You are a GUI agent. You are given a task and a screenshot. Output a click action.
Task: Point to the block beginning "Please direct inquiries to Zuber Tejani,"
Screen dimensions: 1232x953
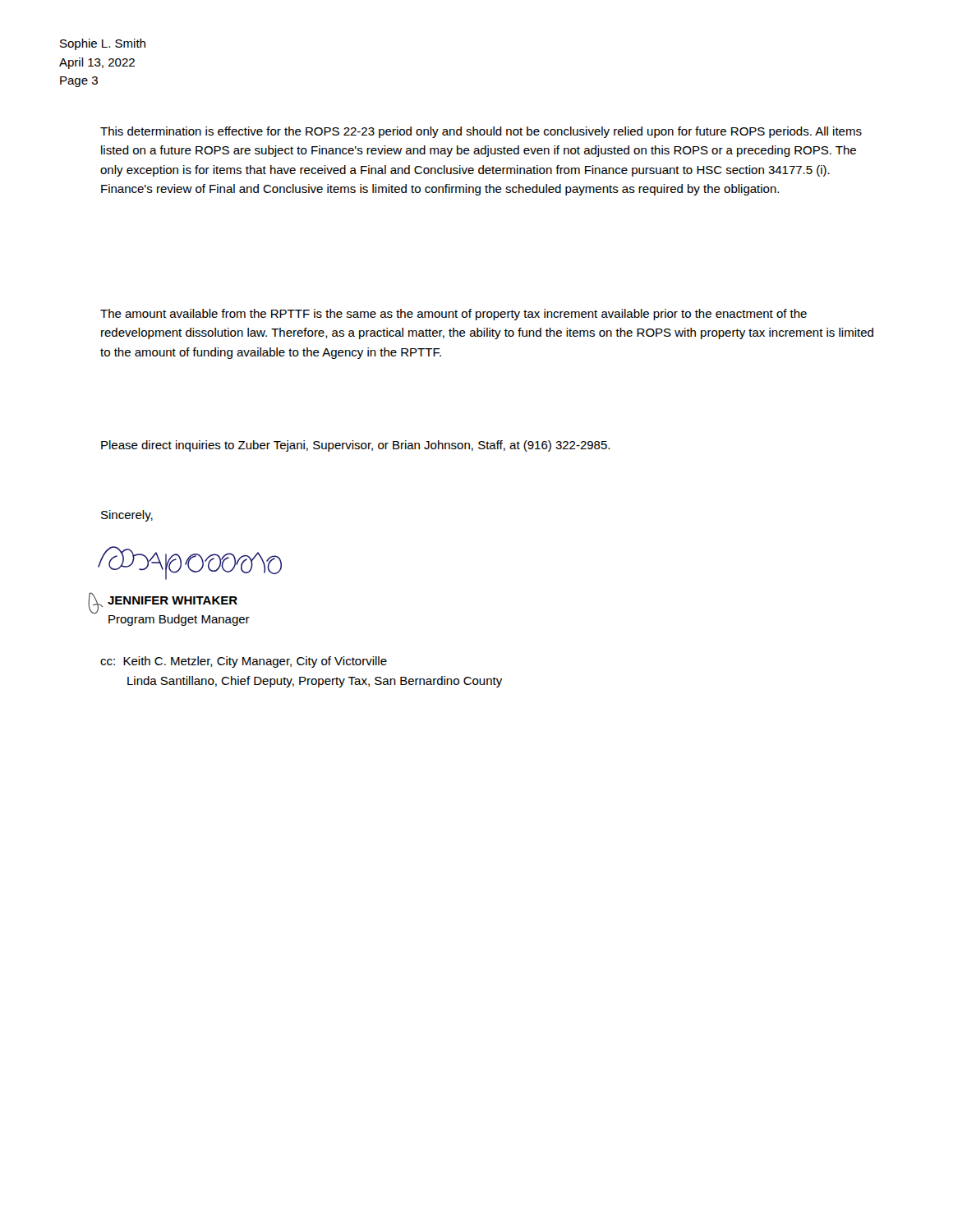tap(356, 445)
